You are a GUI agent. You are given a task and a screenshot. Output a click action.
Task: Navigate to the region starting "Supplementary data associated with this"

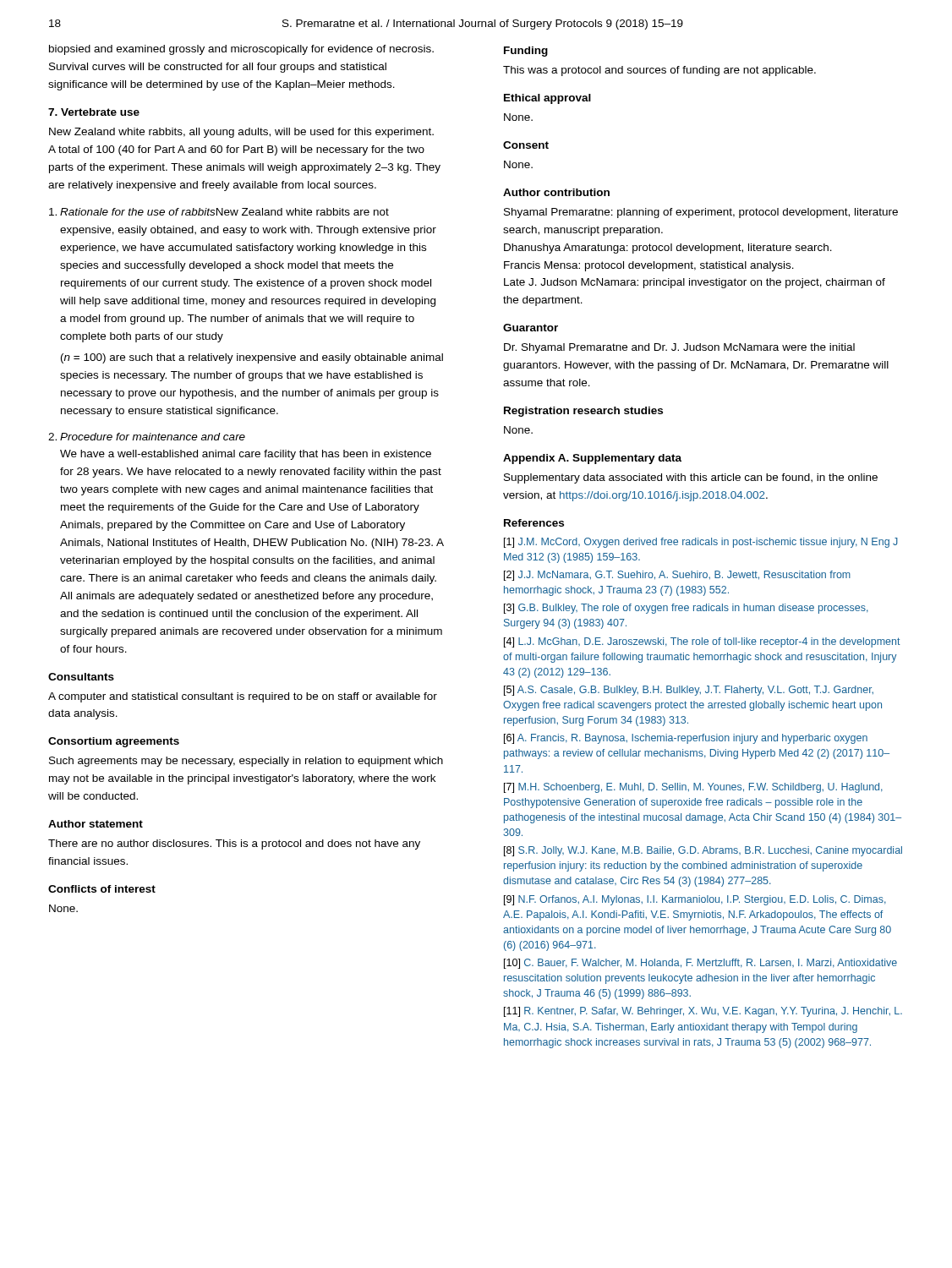691,486
